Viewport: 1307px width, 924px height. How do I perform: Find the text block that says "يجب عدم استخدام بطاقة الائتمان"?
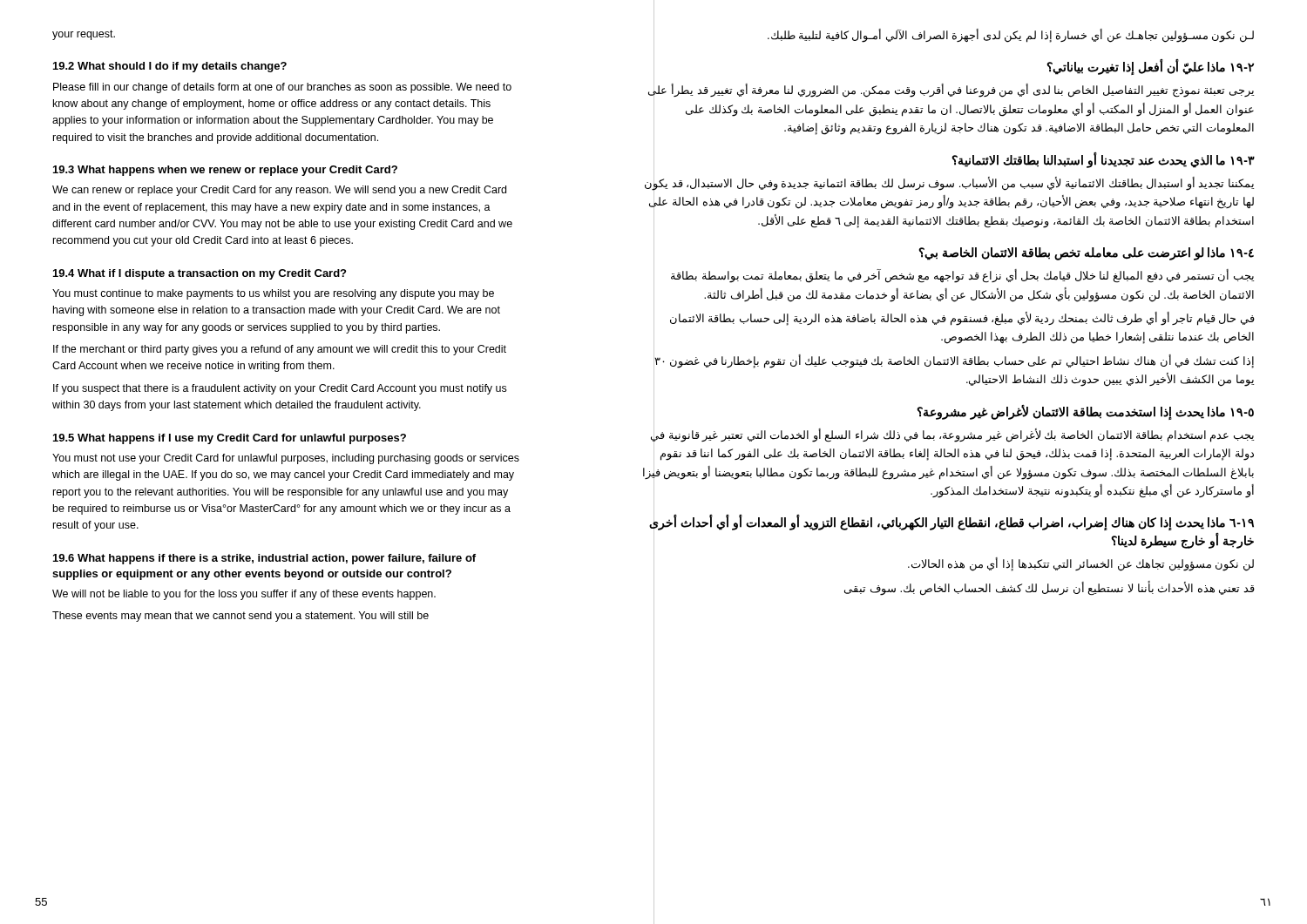pyautogui.click(x=948, y=463)
